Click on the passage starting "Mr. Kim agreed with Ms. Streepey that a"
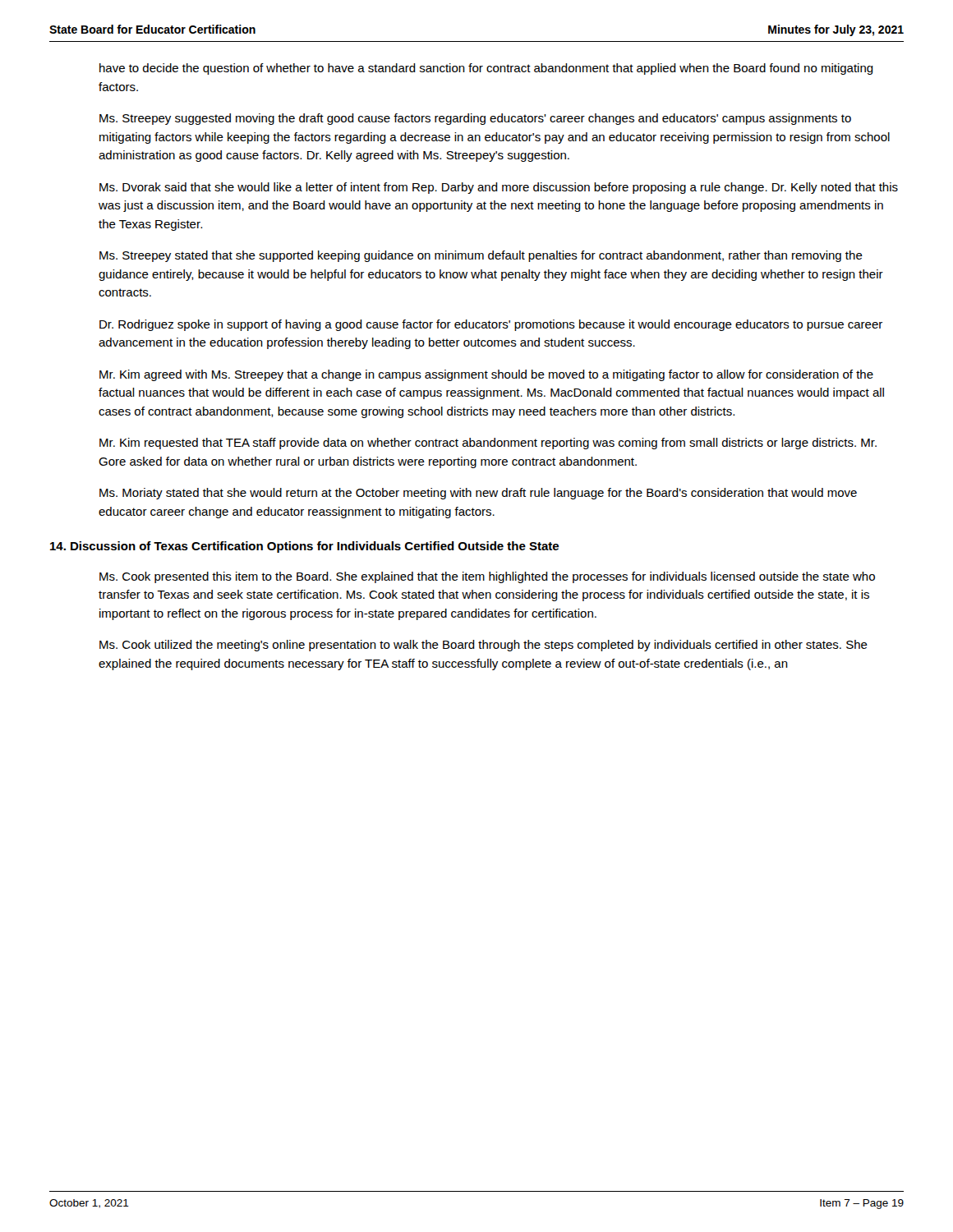The image size is (953, 1232). pyautogui.click(x=492, y=392)
